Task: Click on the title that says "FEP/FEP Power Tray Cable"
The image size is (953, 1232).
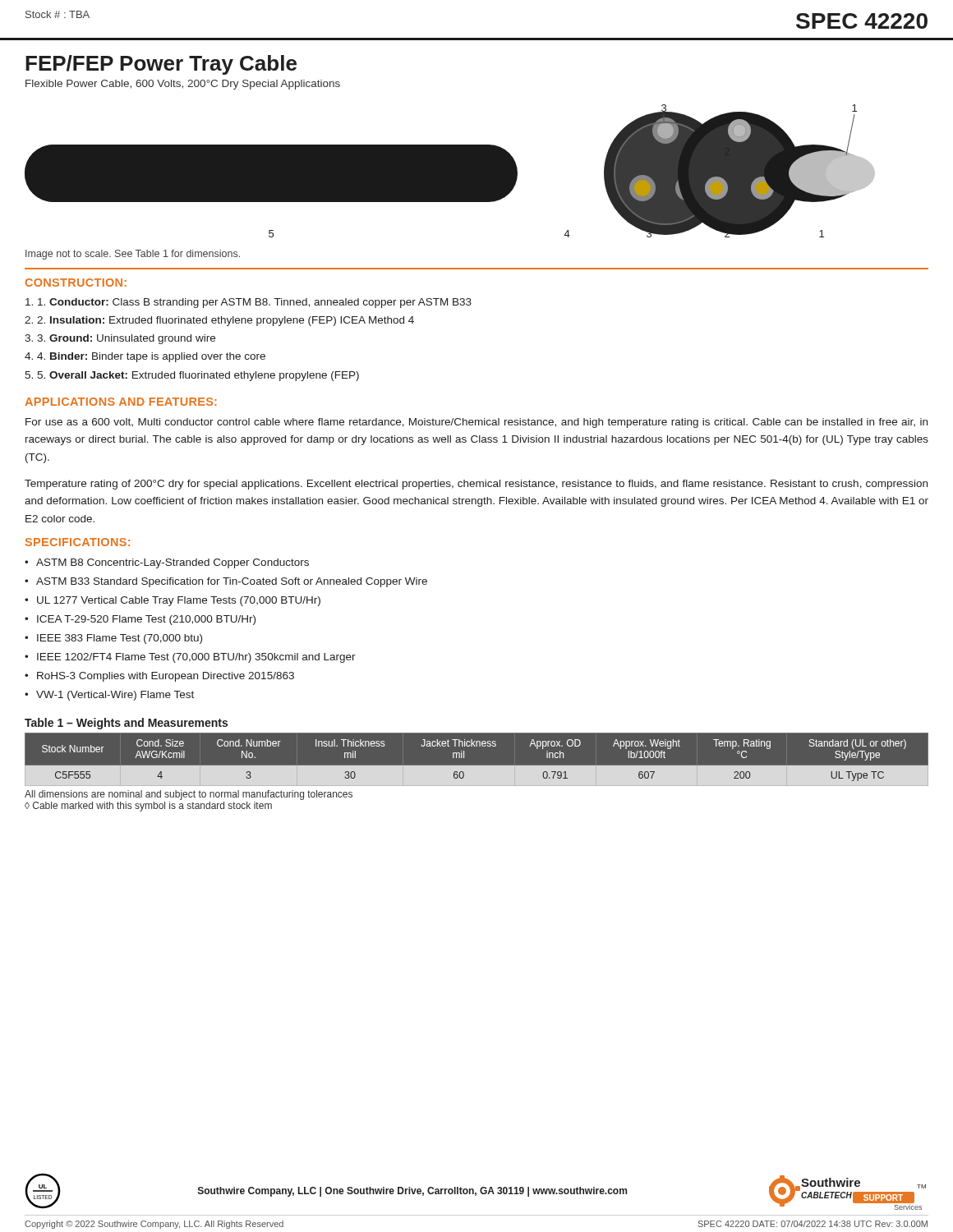Action: 161,65
